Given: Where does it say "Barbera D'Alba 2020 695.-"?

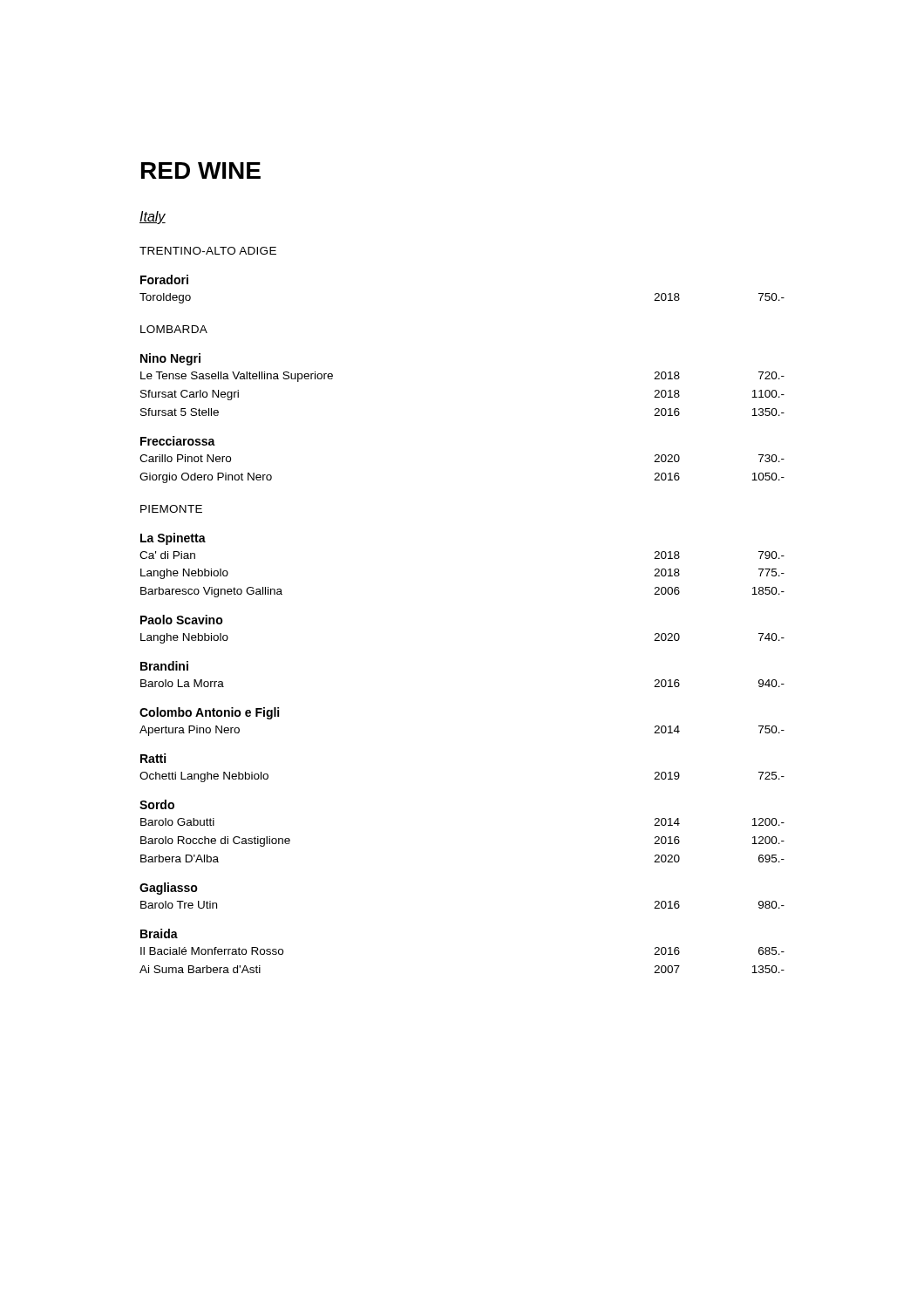Looking at the screenshot, I should point(177,858).
